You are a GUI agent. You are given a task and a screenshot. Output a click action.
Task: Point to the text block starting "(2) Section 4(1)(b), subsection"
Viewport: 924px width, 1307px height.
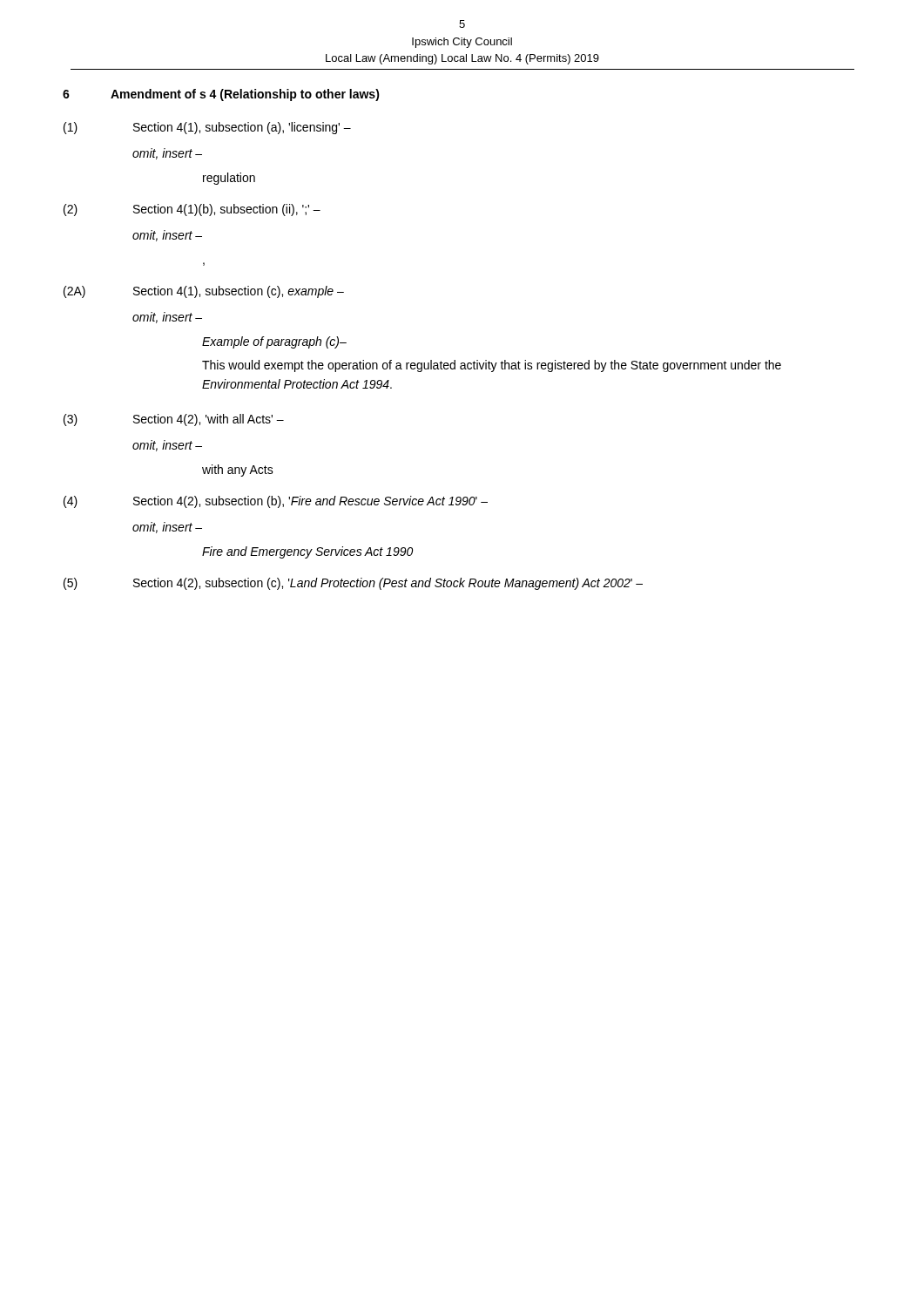pos(192,210)
